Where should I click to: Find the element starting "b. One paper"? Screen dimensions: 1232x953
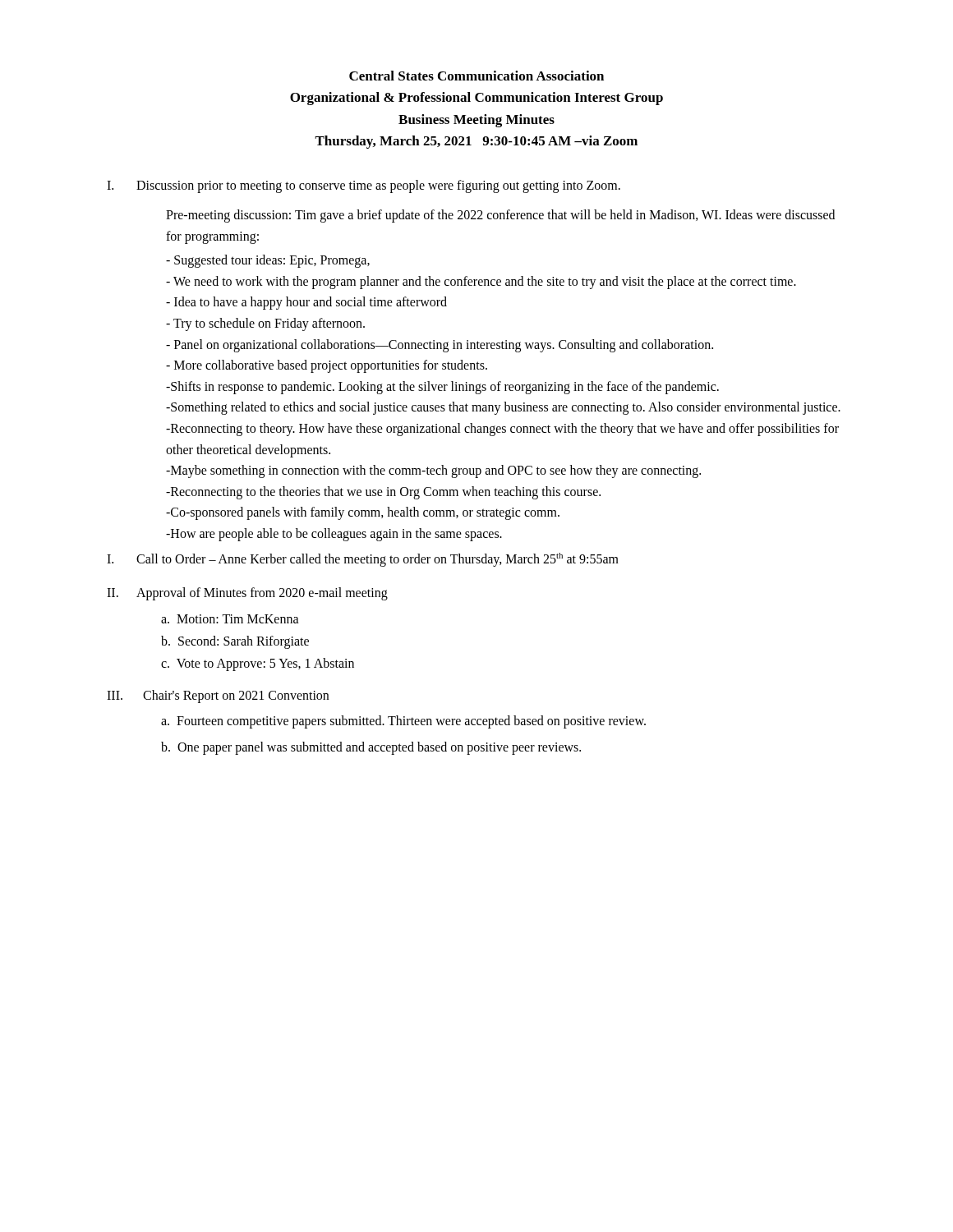click(x=371, y=747)
